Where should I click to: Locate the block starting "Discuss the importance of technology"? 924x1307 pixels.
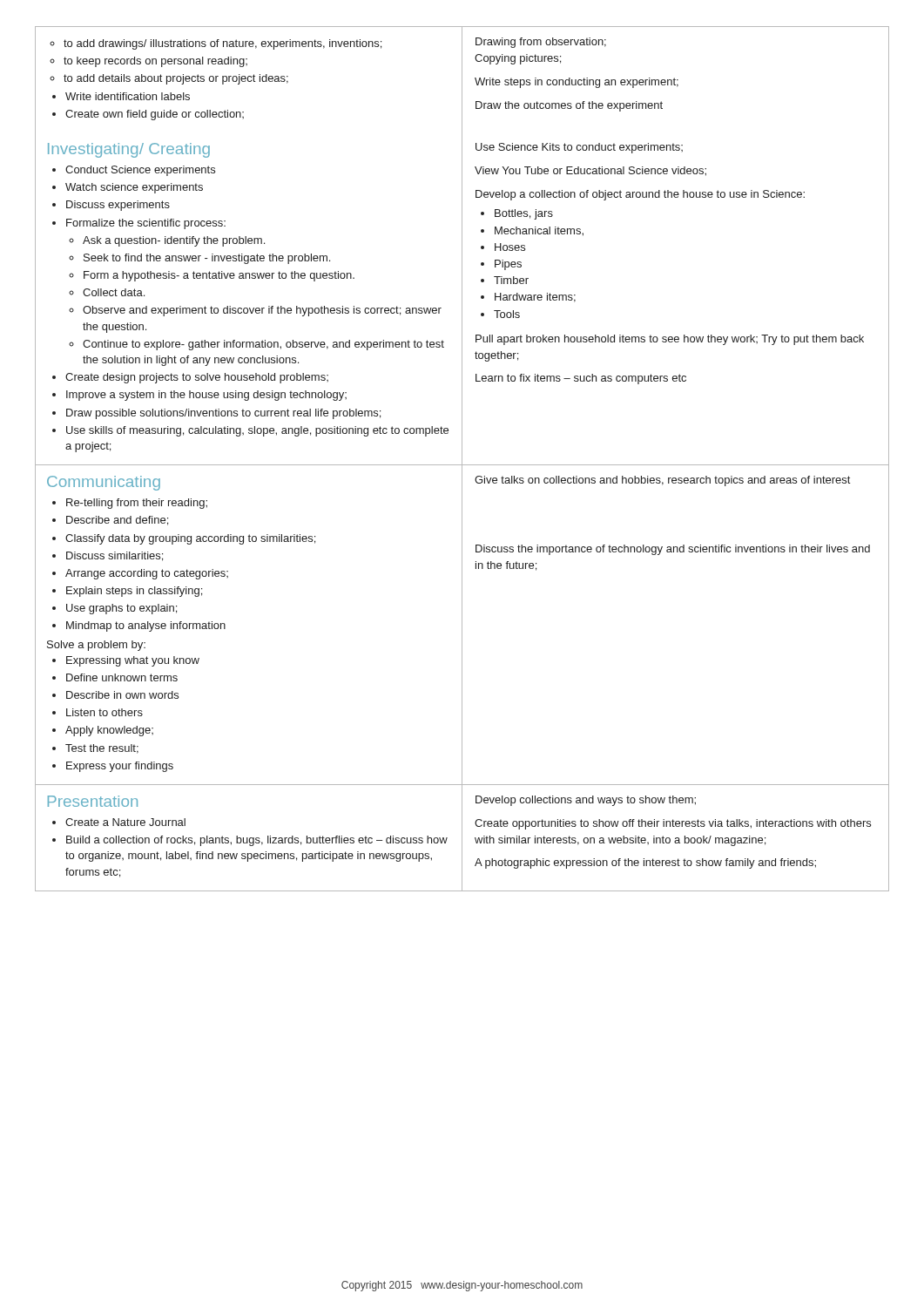tap(673, 557)
